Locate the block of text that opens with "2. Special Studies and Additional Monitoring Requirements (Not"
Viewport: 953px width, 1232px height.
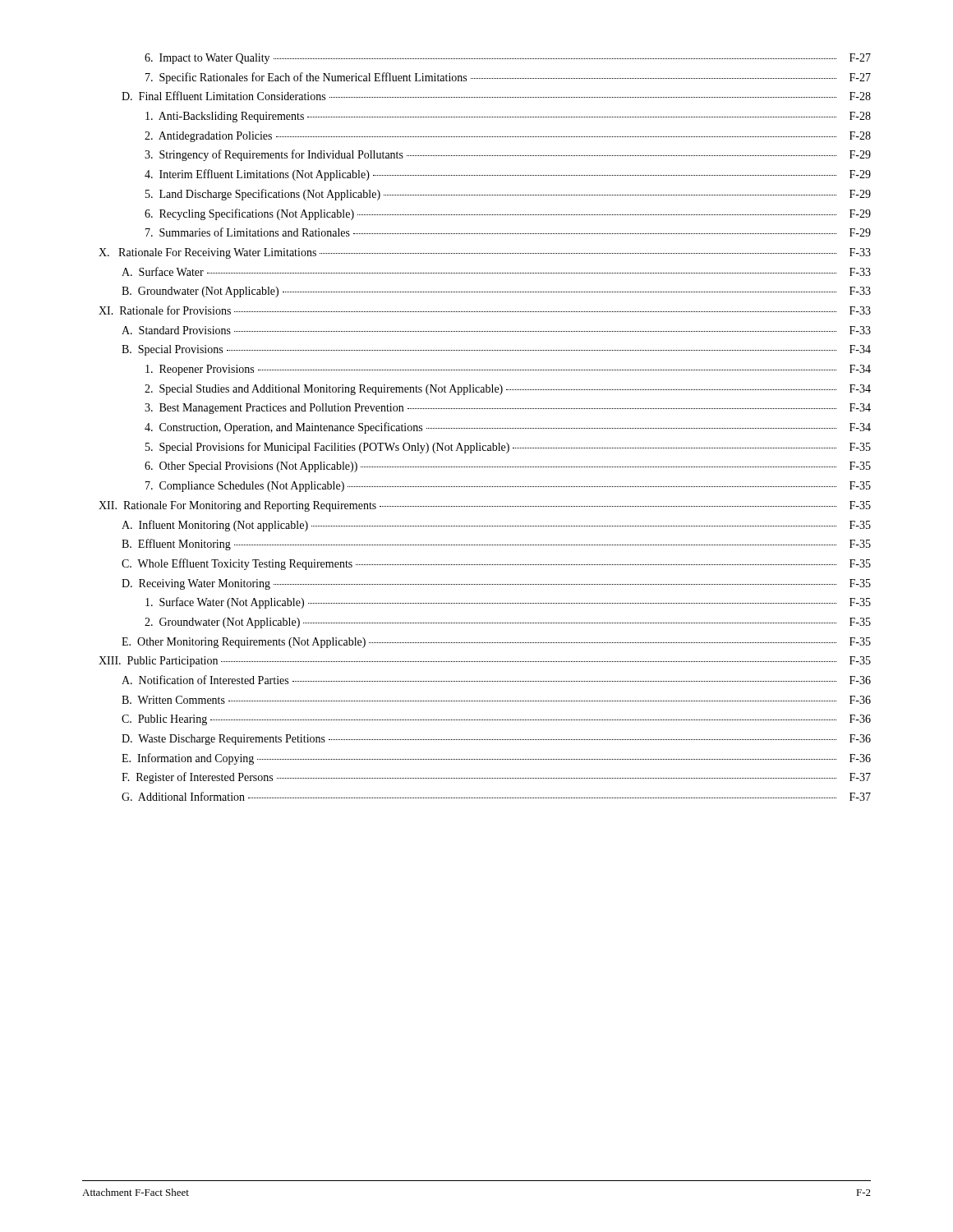point(508,389)
